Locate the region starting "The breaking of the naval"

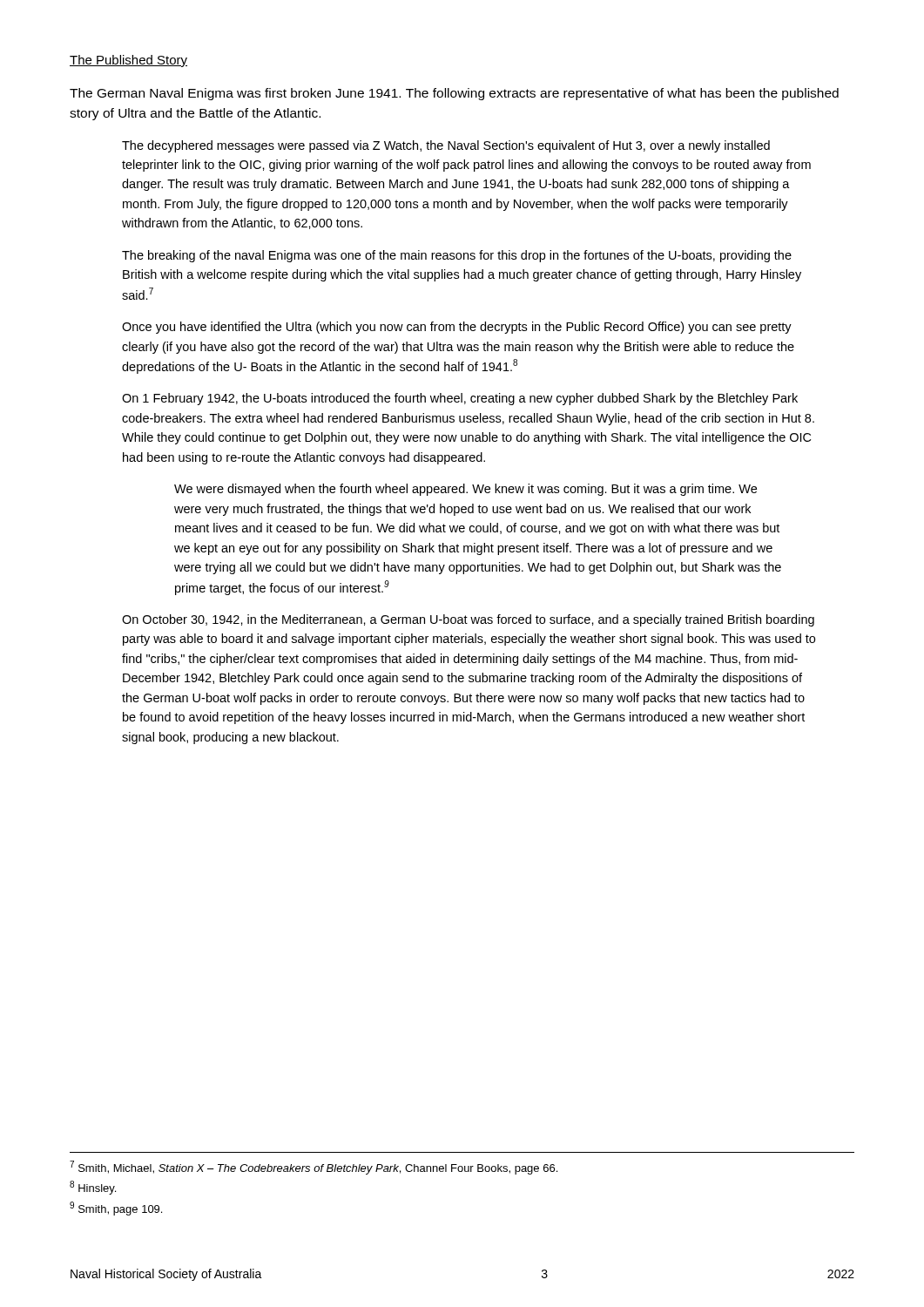[x=462, y=275]
